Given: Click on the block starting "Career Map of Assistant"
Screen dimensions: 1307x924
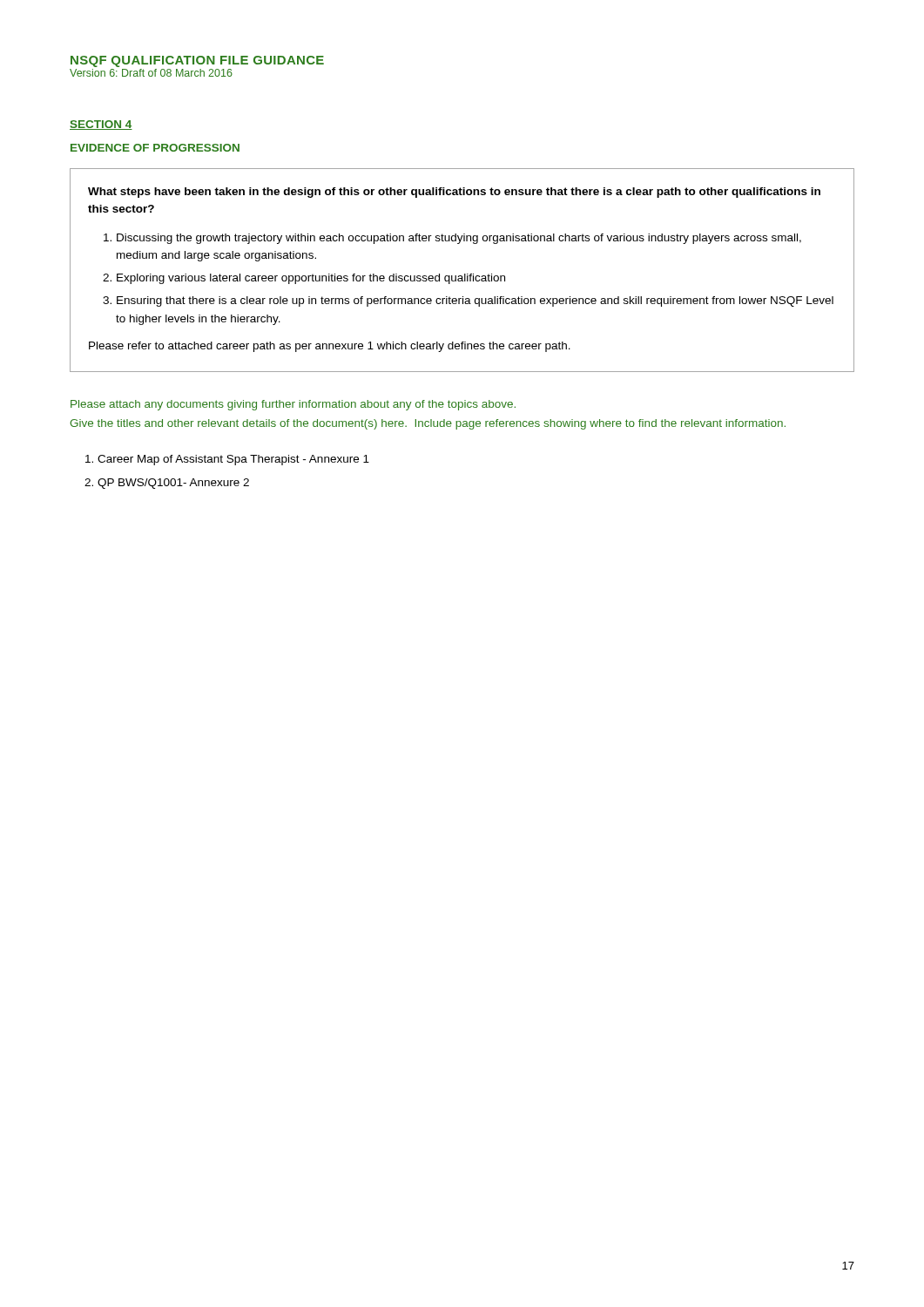Looking at the screenshot, I should coord(233,458).
